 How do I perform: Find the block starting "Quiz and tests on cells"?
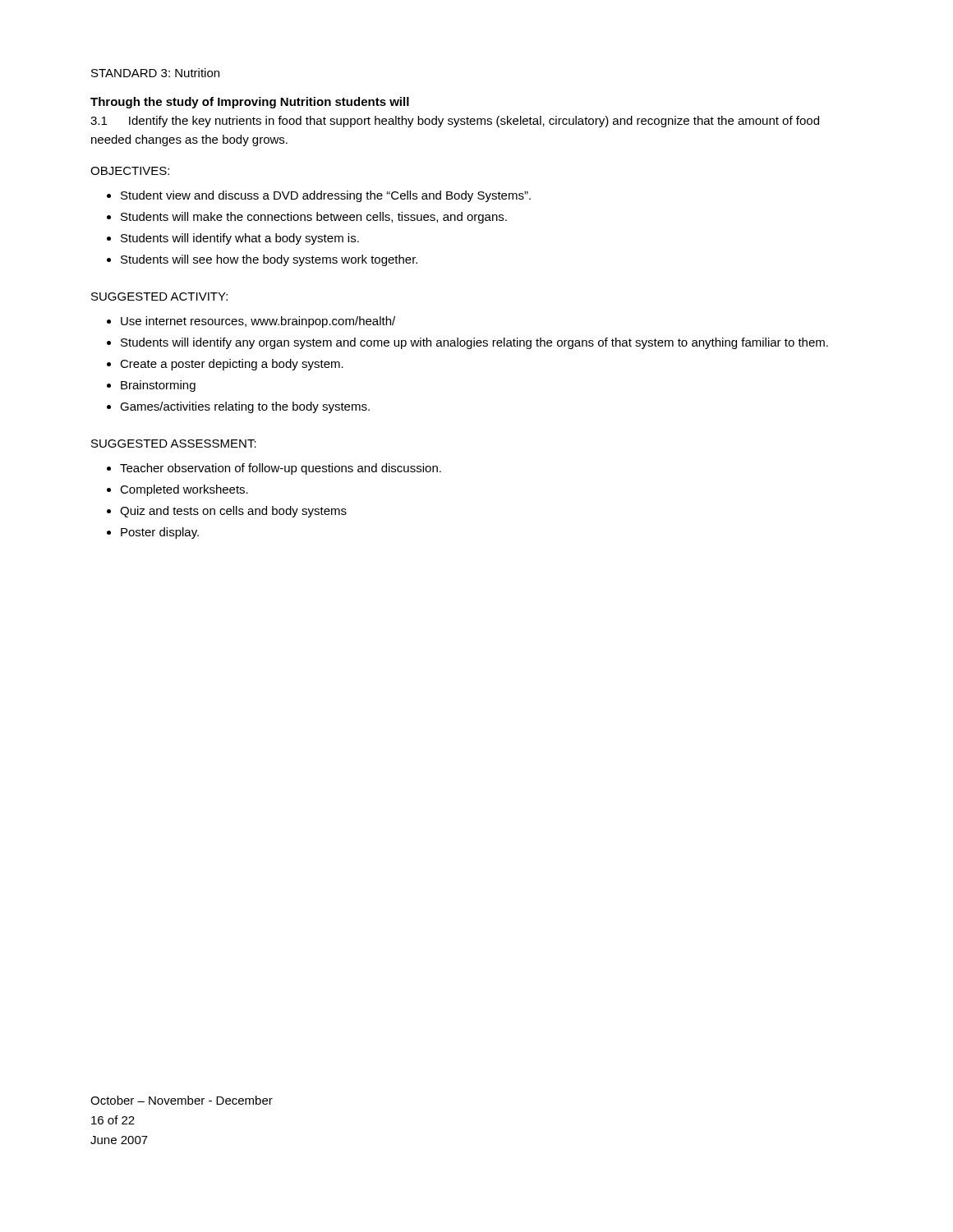(233, 510)
